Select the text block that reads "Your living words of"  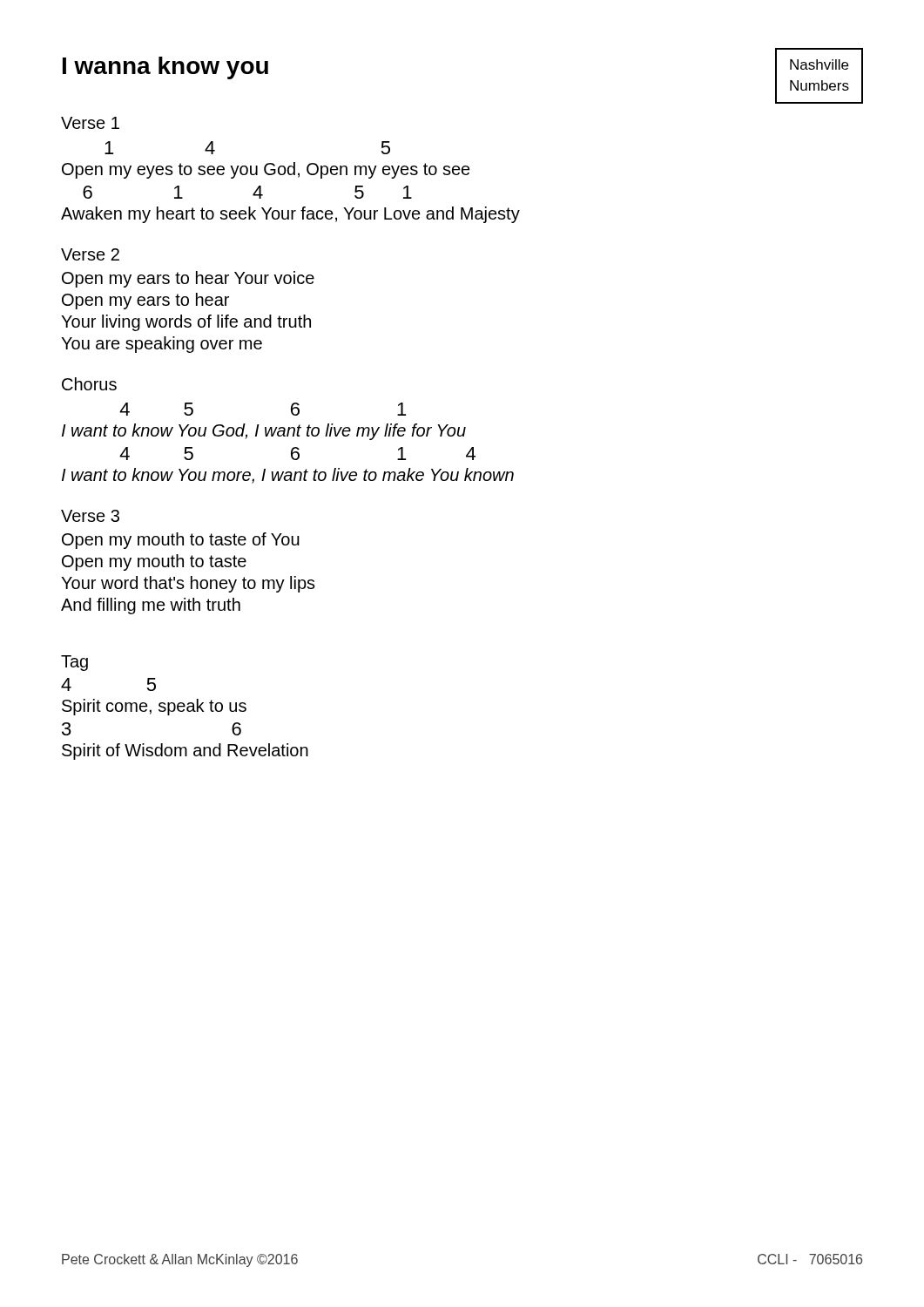[187, 322]
